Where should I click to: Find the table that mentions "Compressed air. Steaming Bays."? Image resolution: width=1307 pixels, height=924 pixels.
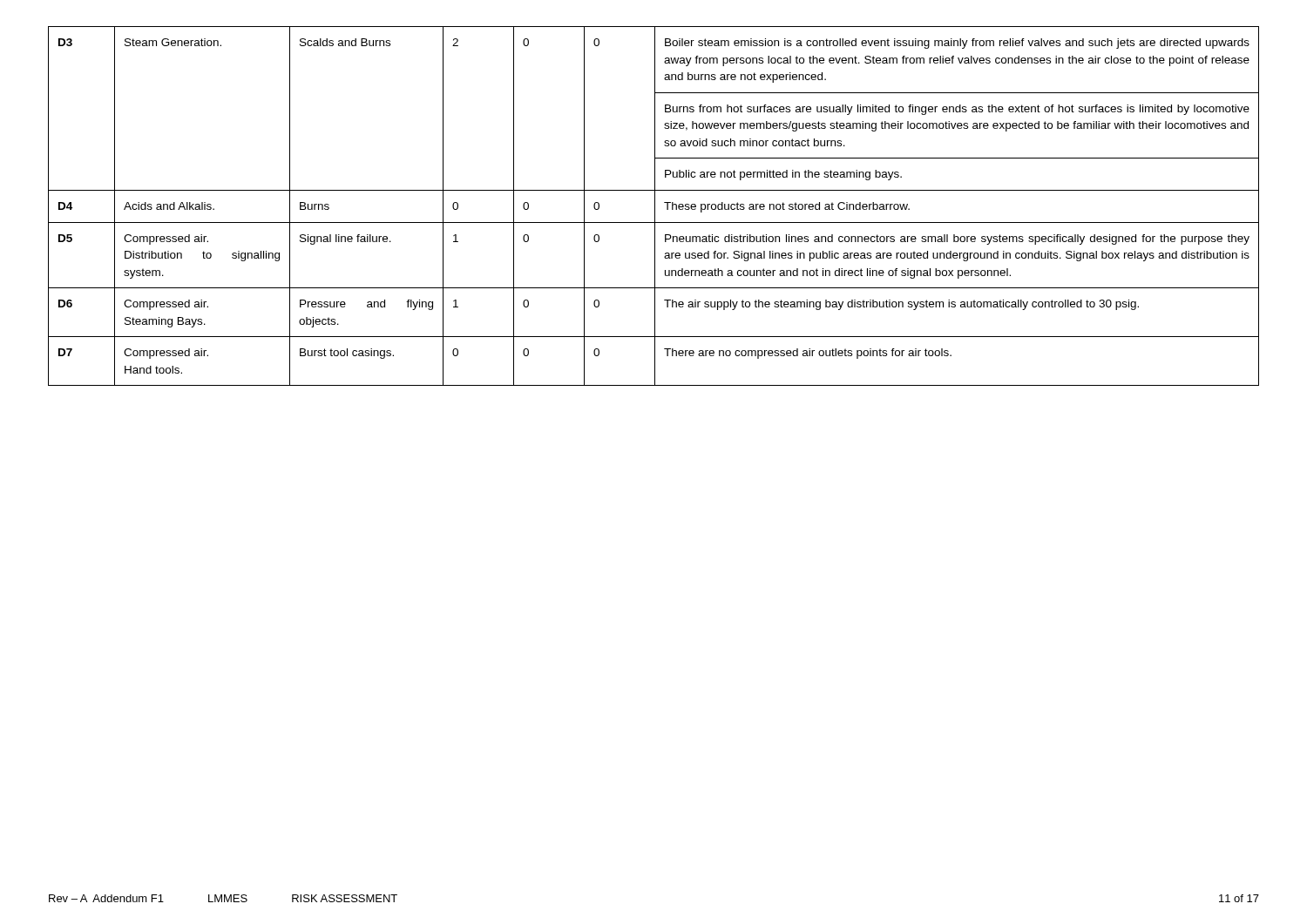click(654, 206)
